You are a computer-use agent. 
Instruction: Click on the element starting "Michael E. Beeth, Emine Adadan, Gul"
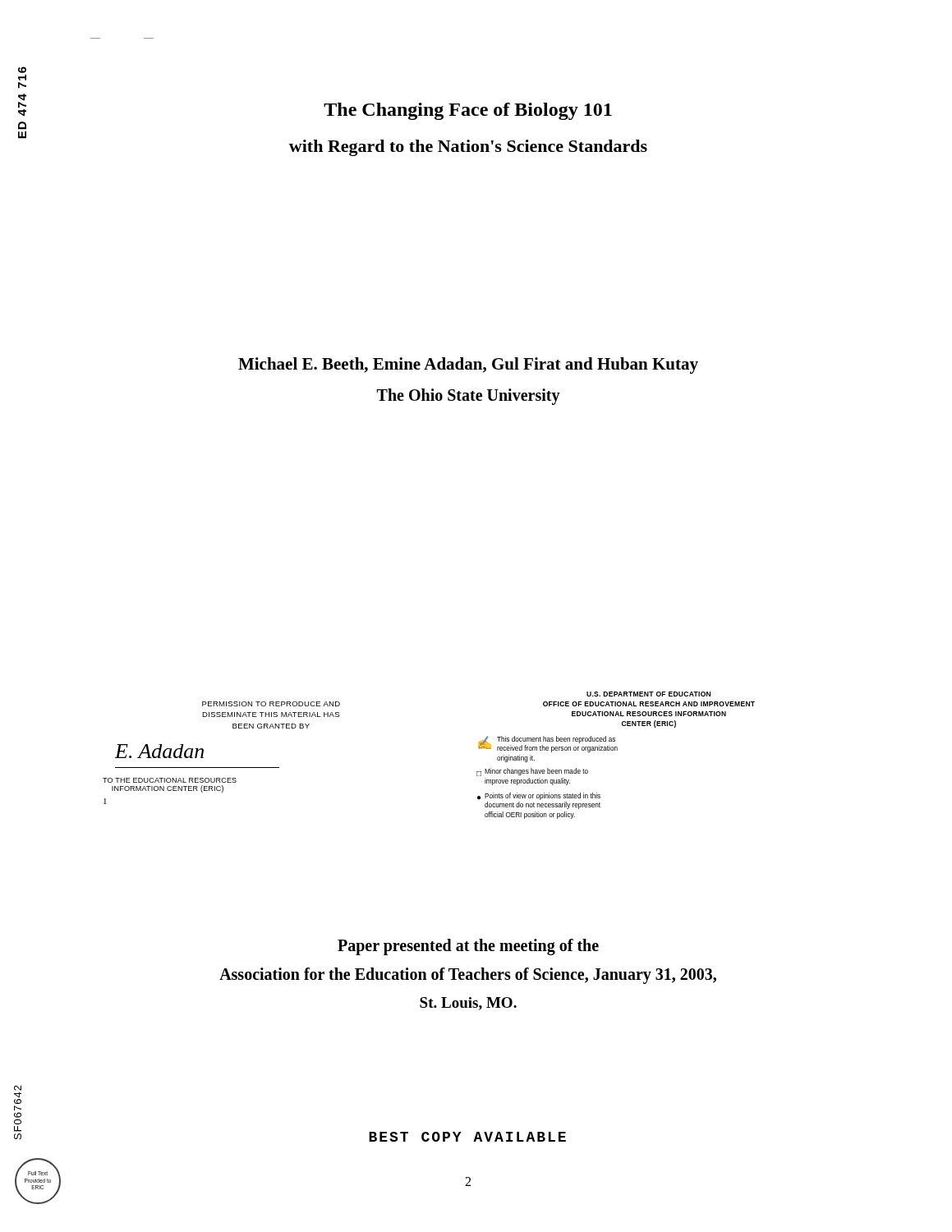pyautogui.click(x=468, y=364)
